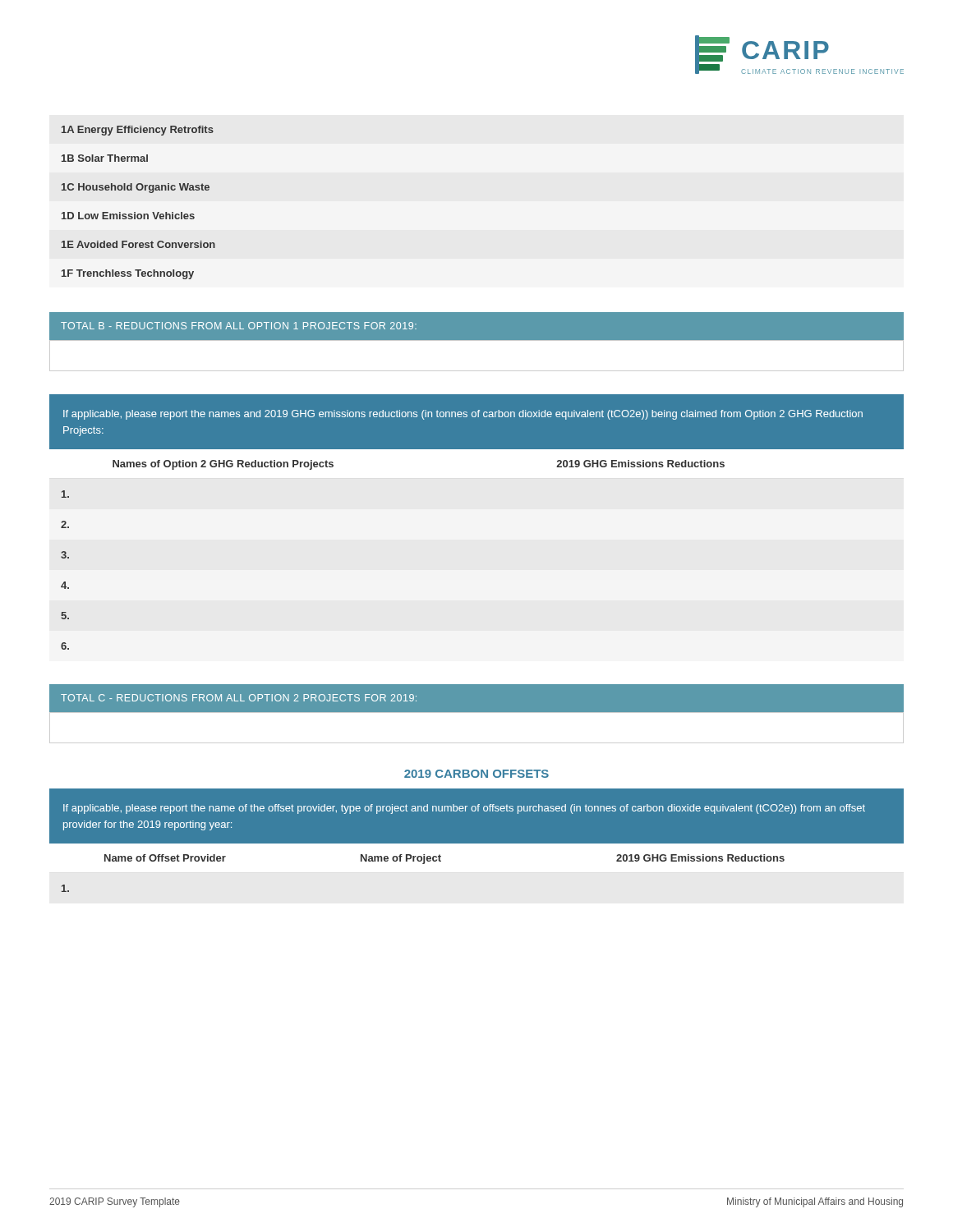This screenshot has height=1232, width=953.
Task: Find the region starting "TOTAL C - REDUCTIONS FROM ALL OPTION 2"
Action: pos(239,698)
